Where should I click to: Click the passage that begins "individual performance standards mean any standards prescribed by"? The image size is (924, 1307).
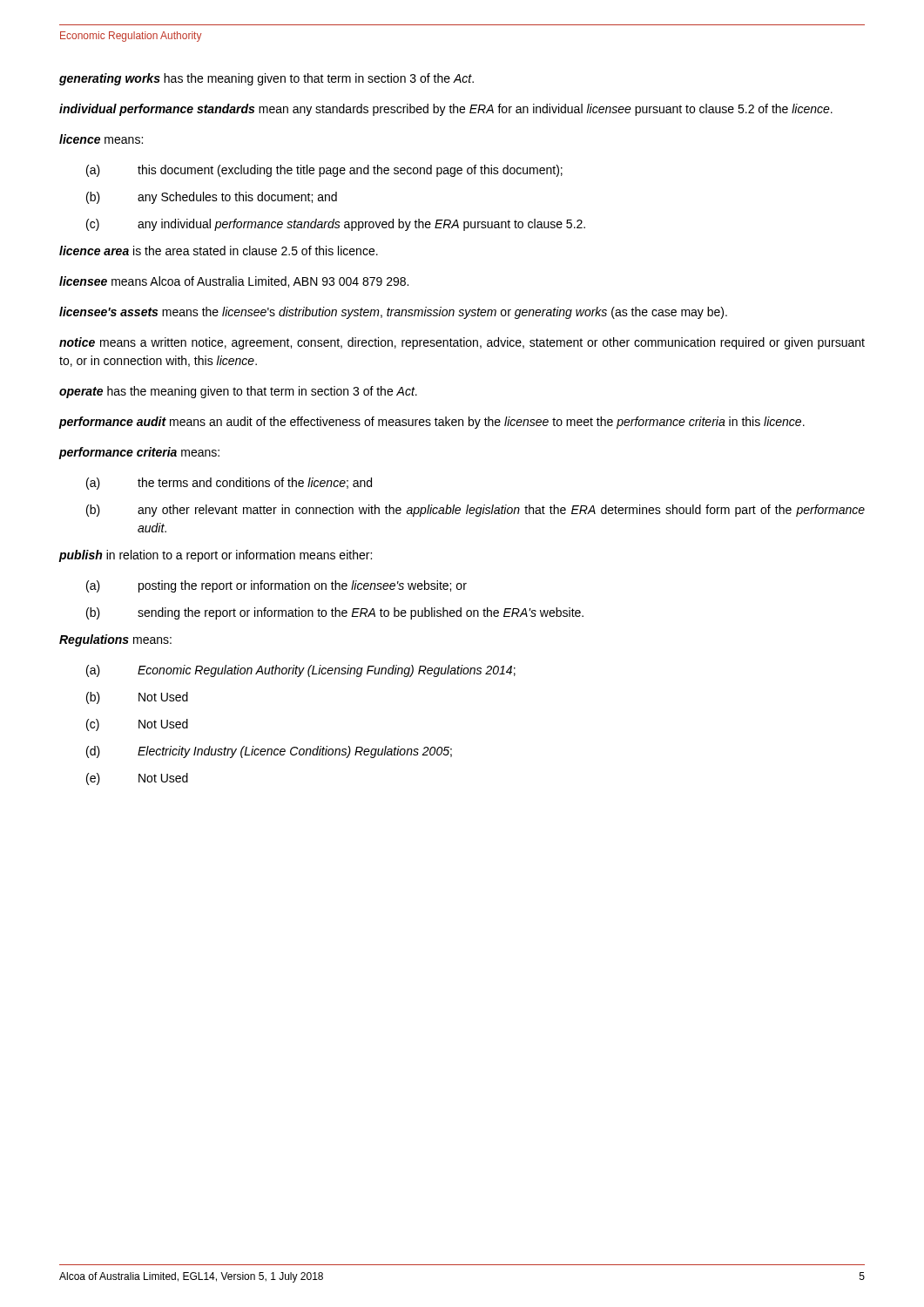(x=446, y=109)
